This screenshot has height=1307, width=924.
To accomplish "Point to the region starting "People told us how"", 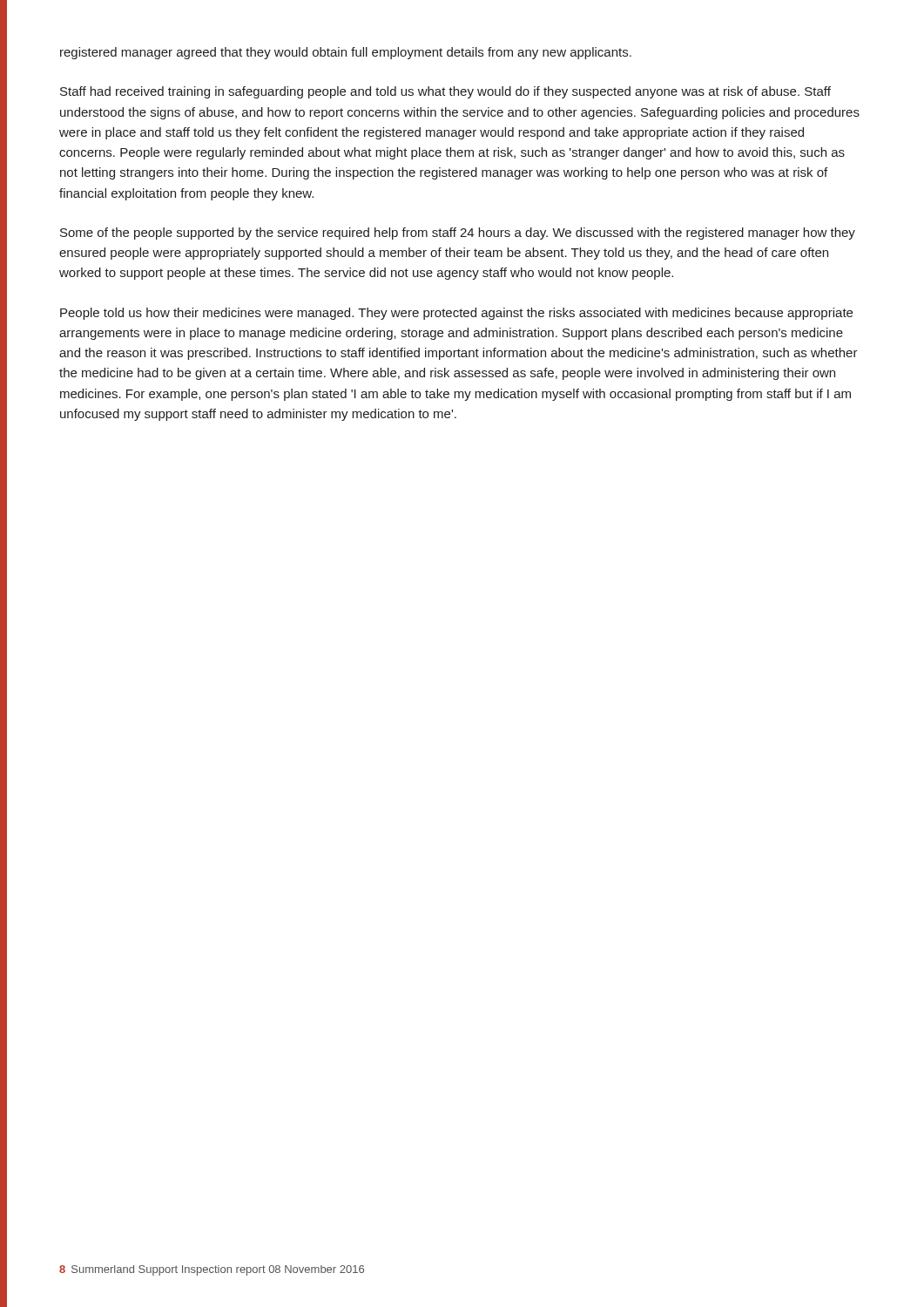I will pos(458,363).
